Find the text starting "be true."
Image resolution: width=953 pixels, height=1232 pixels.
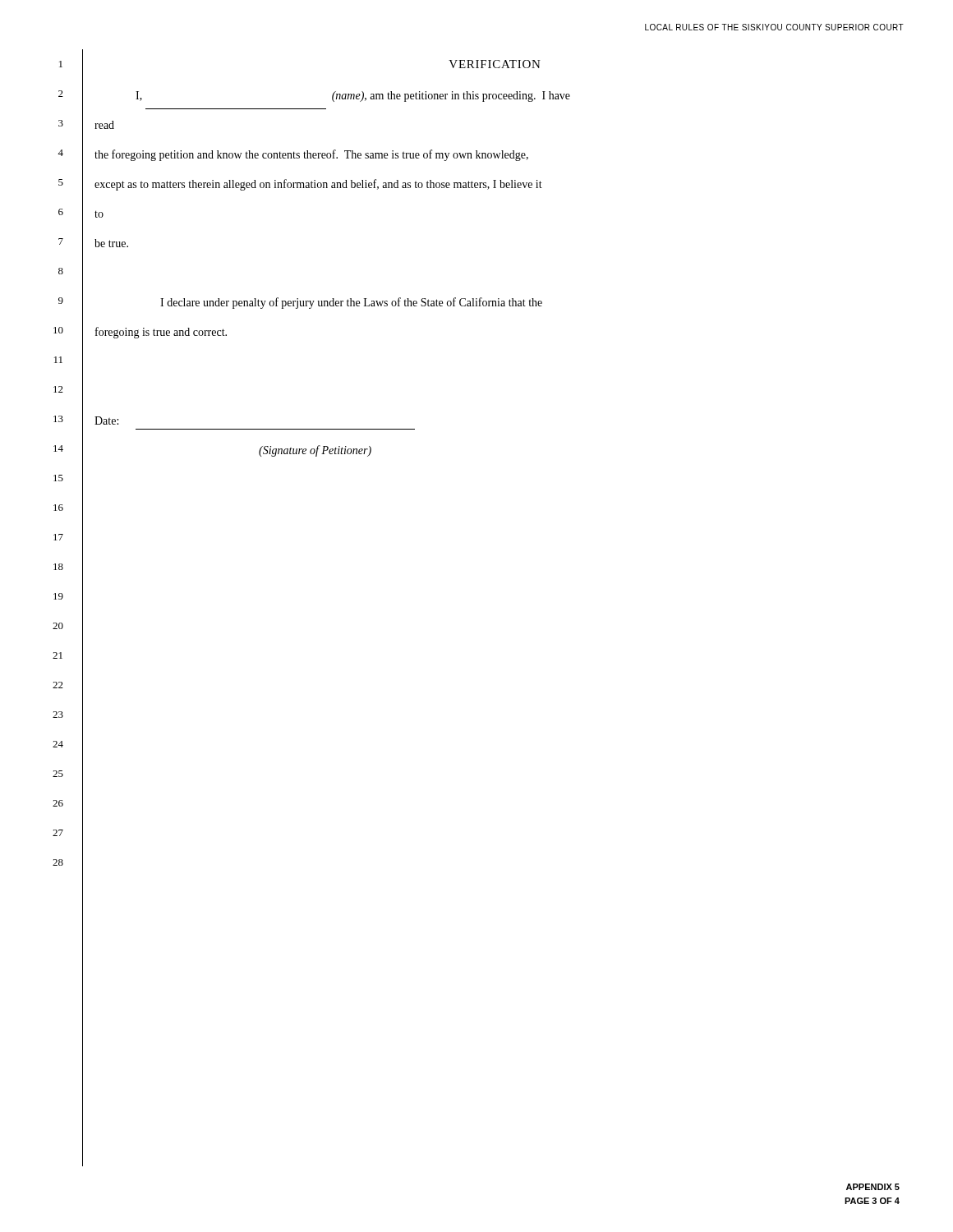(112, 244)
